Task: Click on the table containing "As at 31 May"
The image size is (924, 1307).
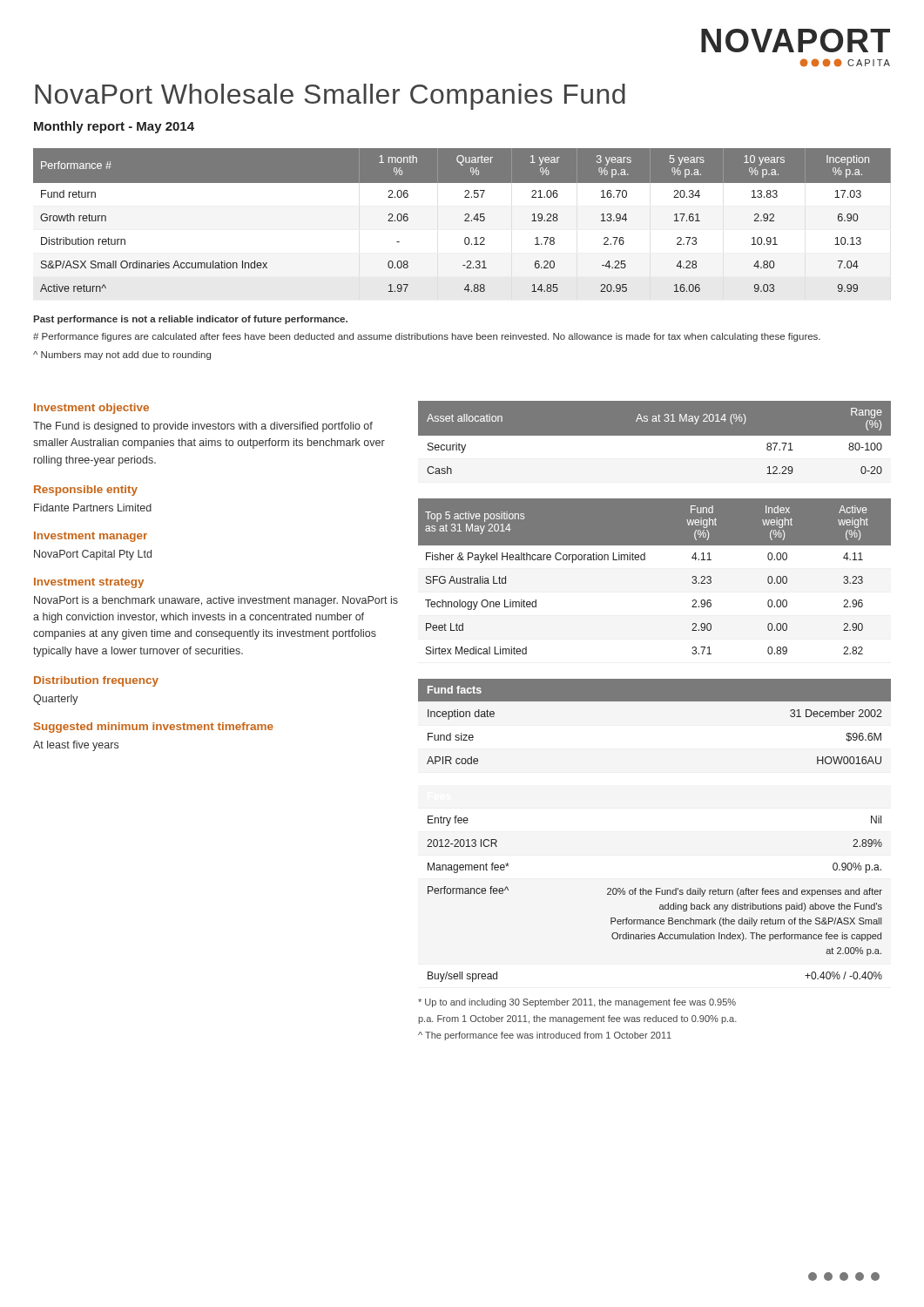Action: pos(654,442)
